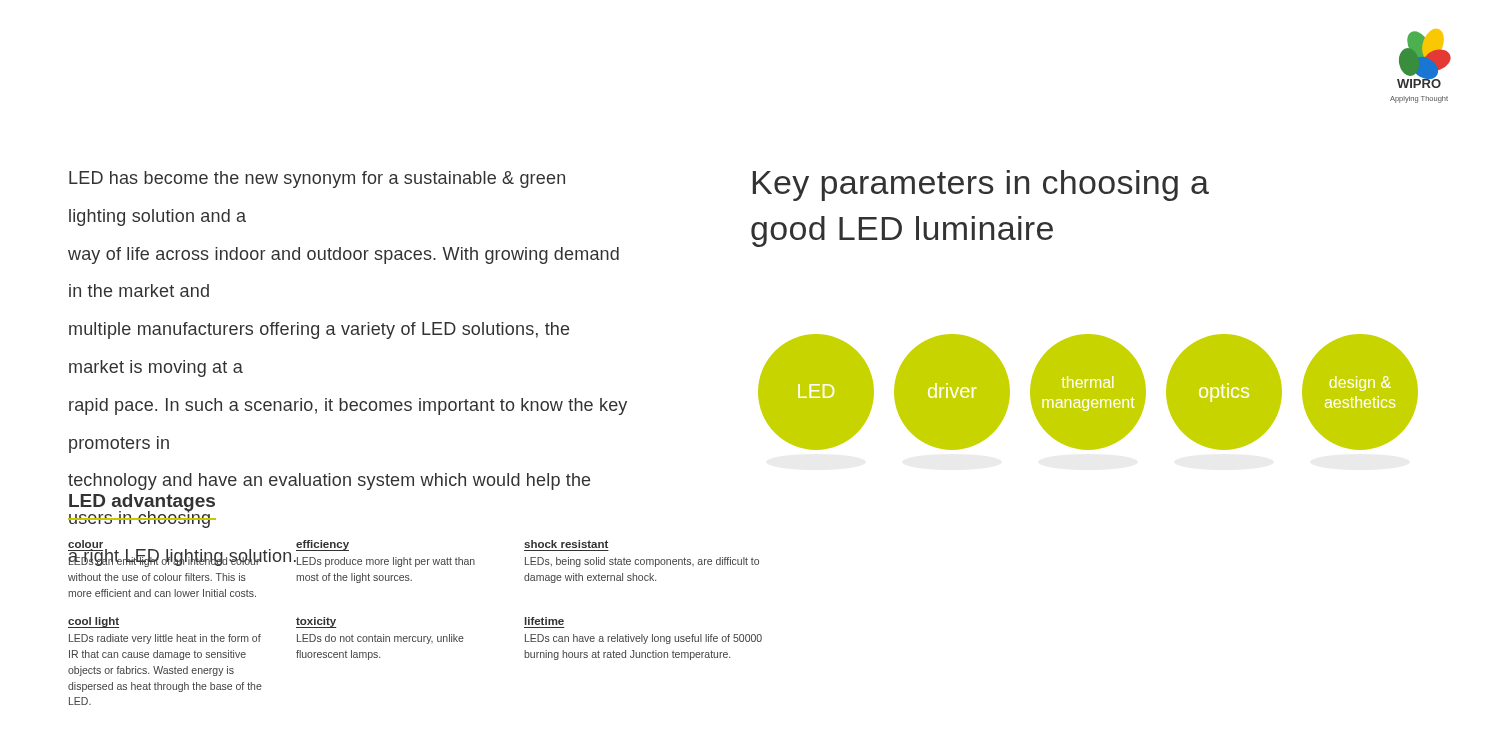
Task: Find the title on this page that starts "Key parameters in choosing agood LED"
Action: 980,205
